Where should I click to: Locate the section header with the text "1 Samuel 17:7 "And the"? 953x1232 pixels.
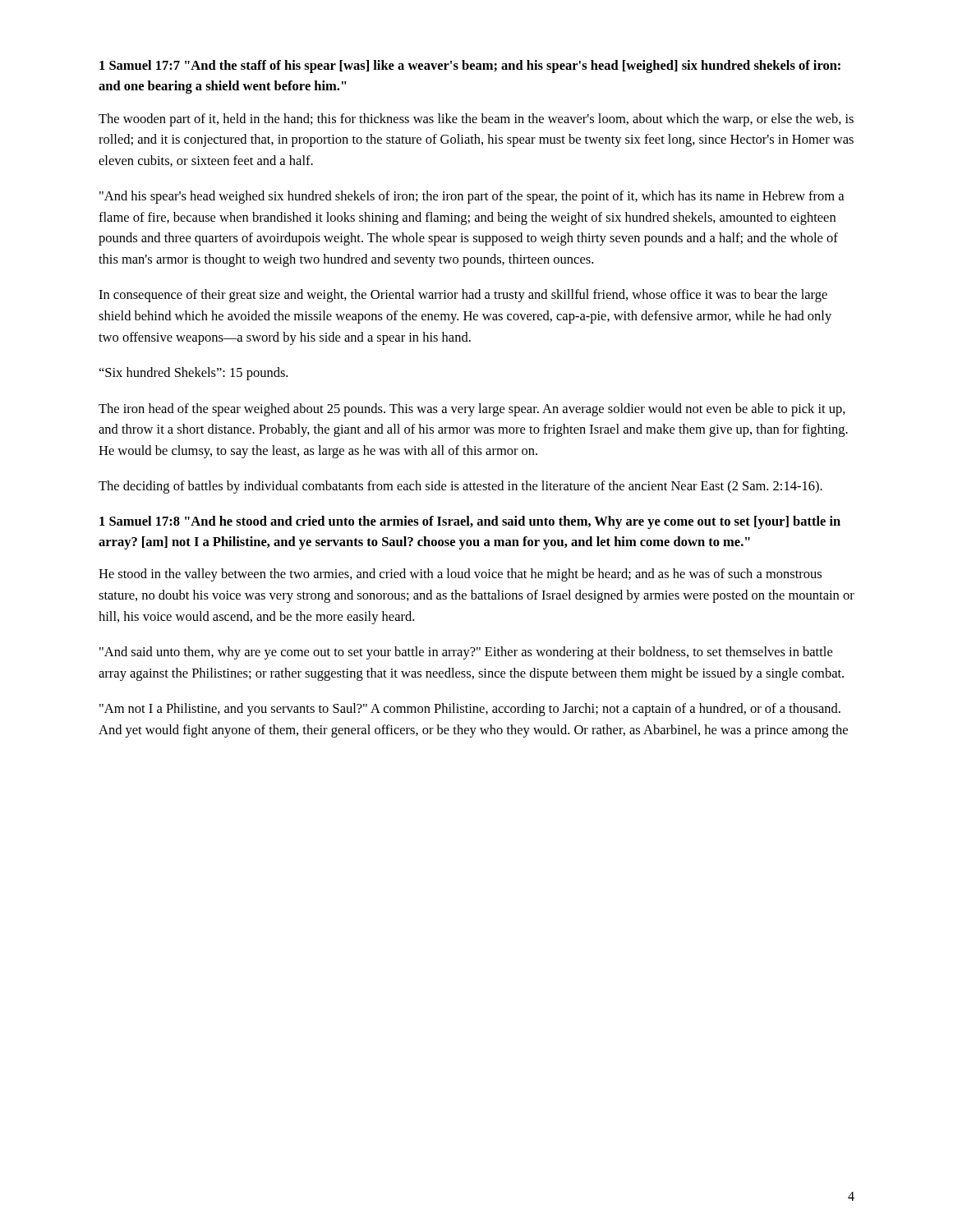[470, 75]
